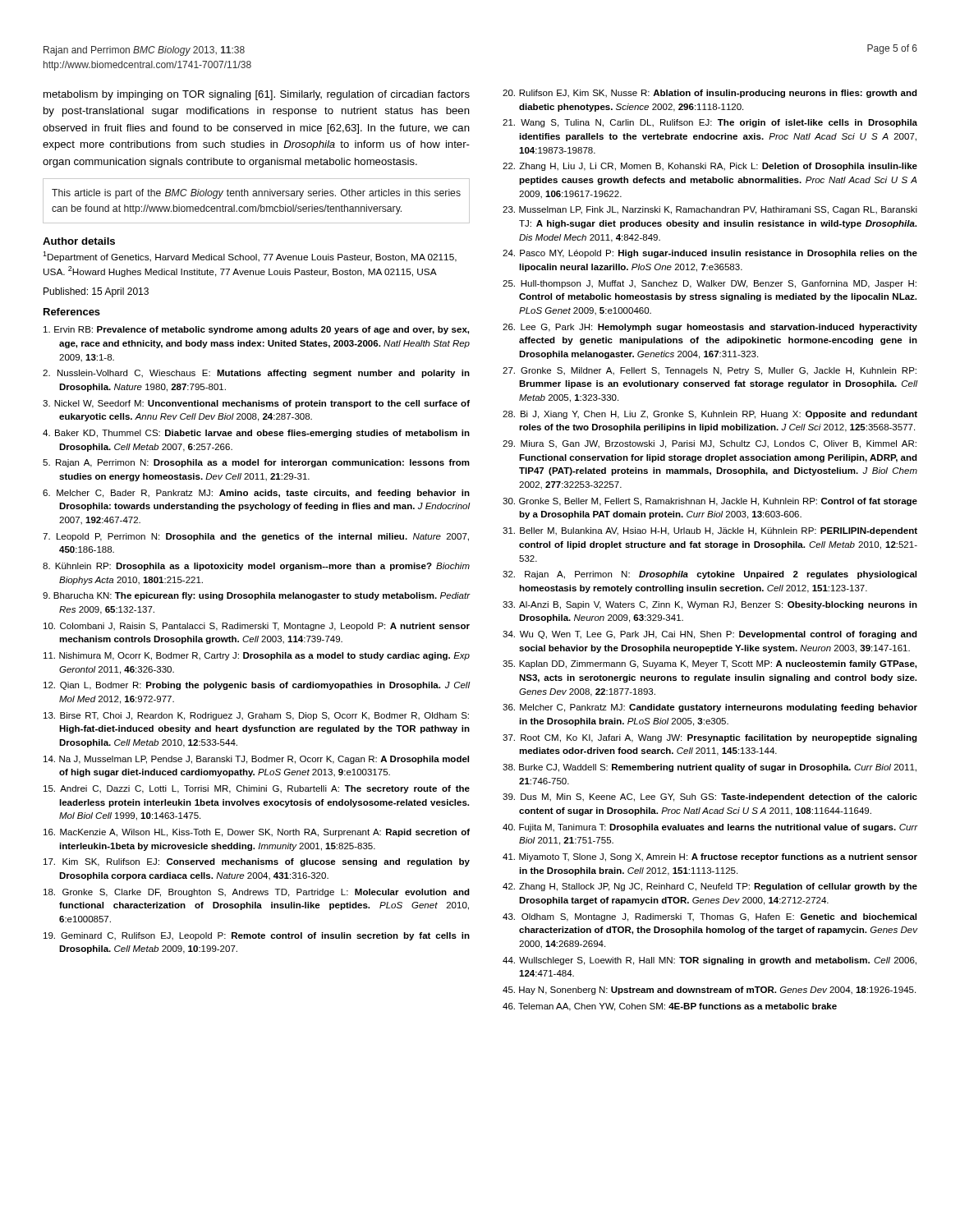Navigate to the text starting "32. Rajan A, Perrimon N: Drosophila cytokine Unpaired"
This screenshot has width=960, height=1232.
(710, 581)
